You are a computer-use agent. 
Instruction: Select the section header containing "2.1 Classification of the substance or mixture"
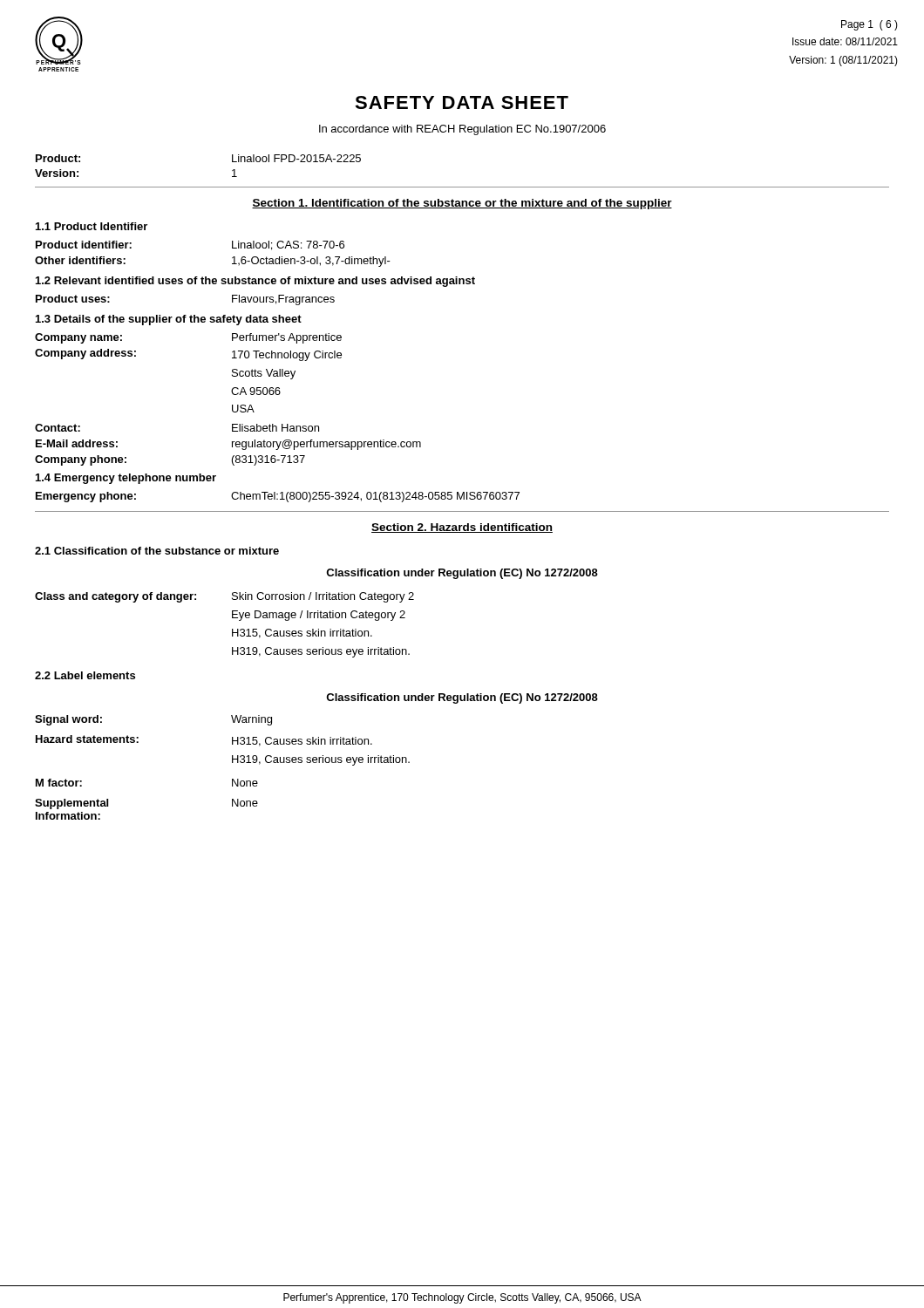point(157,551)
